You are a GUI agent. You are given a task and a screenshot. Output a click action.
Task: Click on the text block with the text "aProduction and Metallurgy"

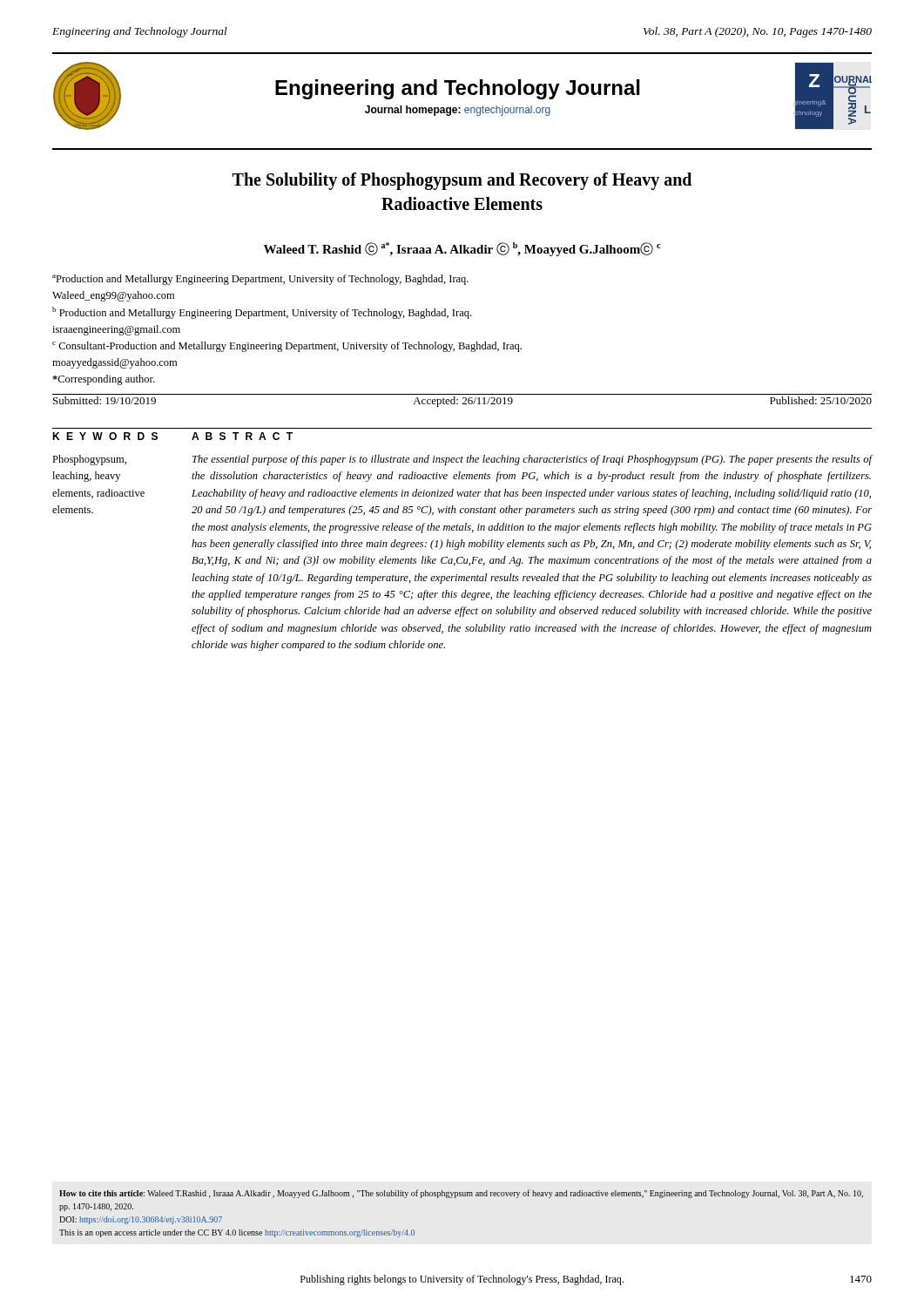click(x=287, y=328)
